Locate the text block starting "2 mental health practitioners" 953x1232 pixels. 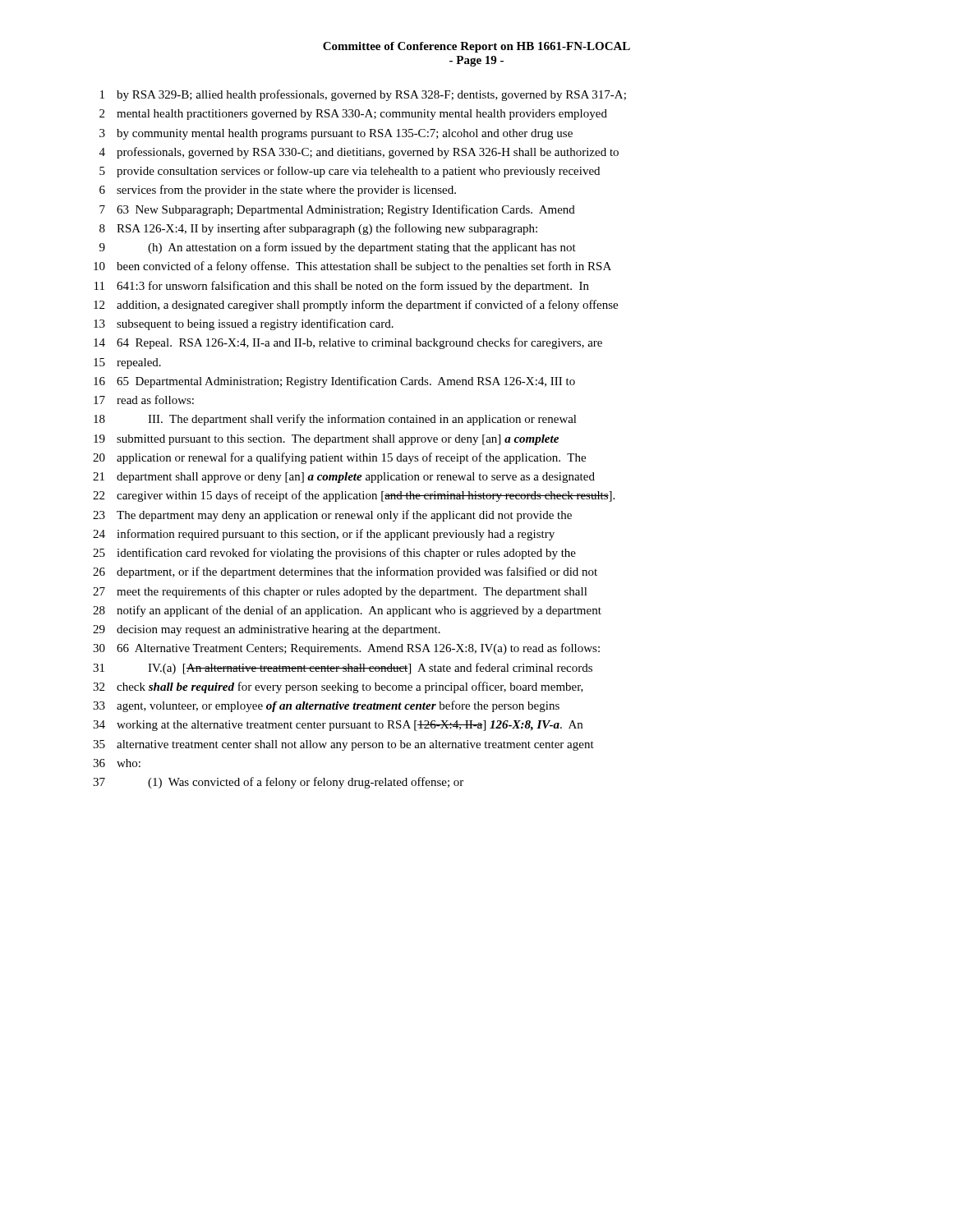point(476,114)
